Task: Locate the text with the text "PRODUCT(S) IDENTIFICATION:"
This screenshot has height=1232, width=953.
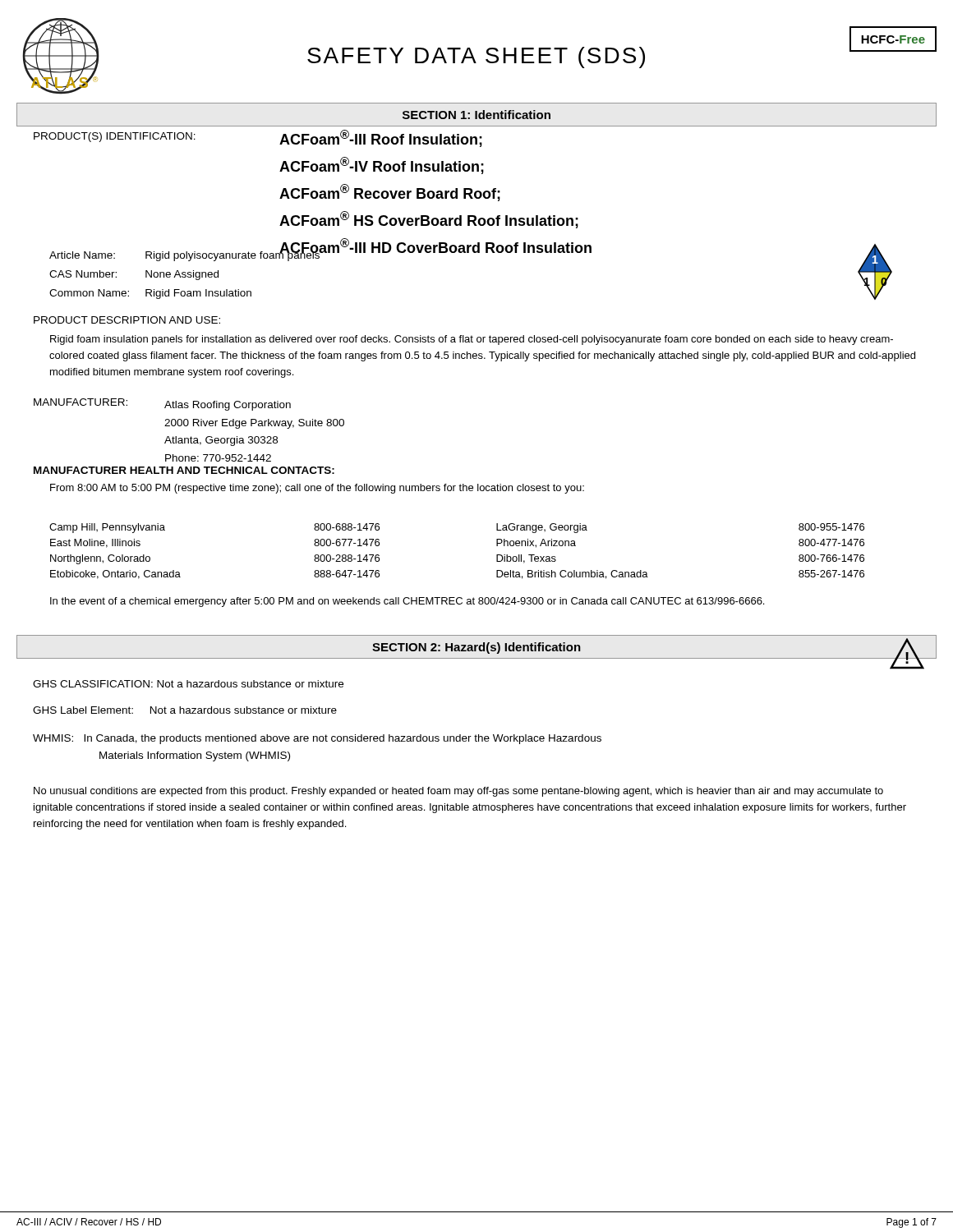Action: pyautogui.click(x=114, y=136)
